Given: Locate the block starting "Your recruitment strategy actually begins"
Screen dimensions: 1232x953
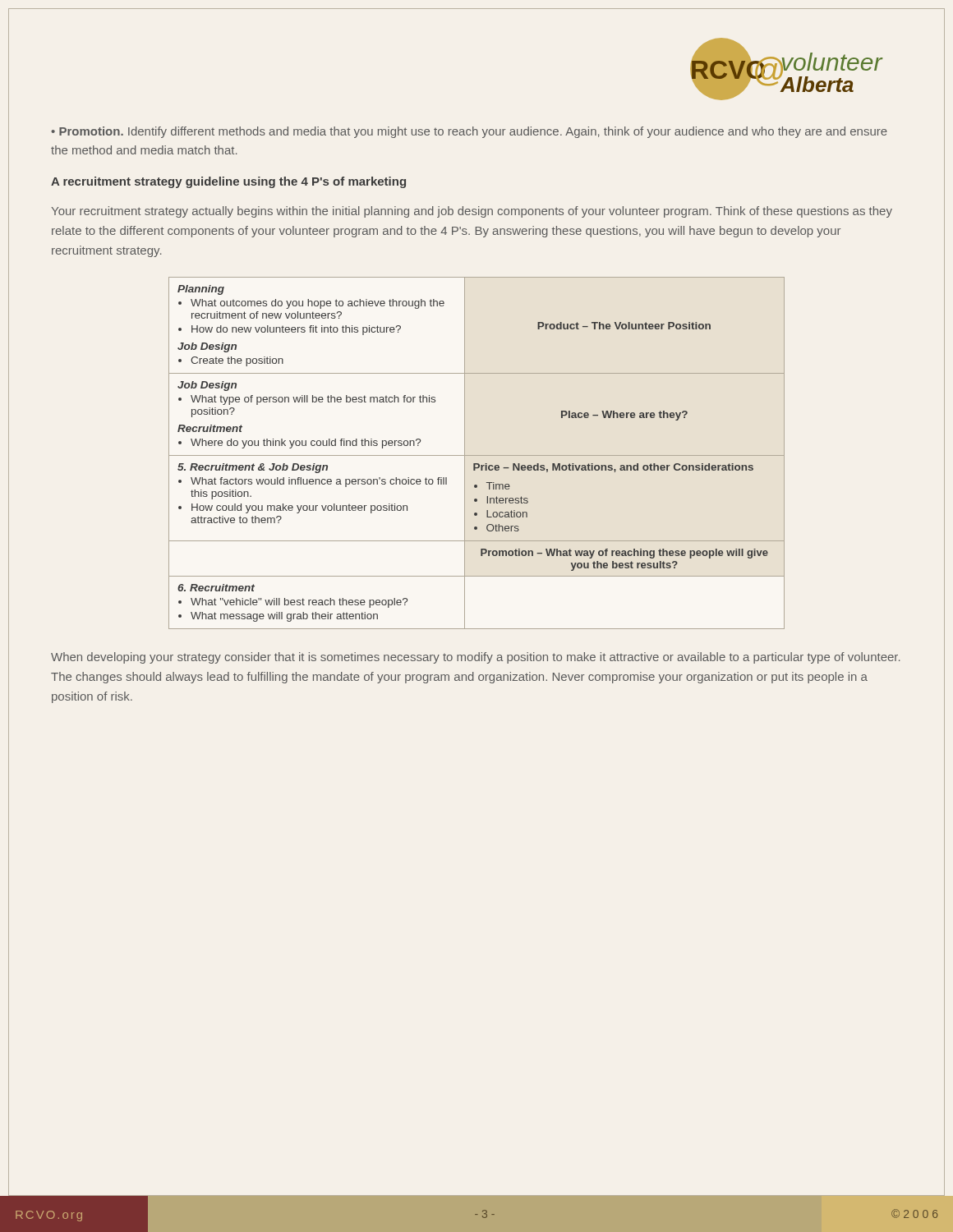Looking at the screenshot, I should click(472, 230).
